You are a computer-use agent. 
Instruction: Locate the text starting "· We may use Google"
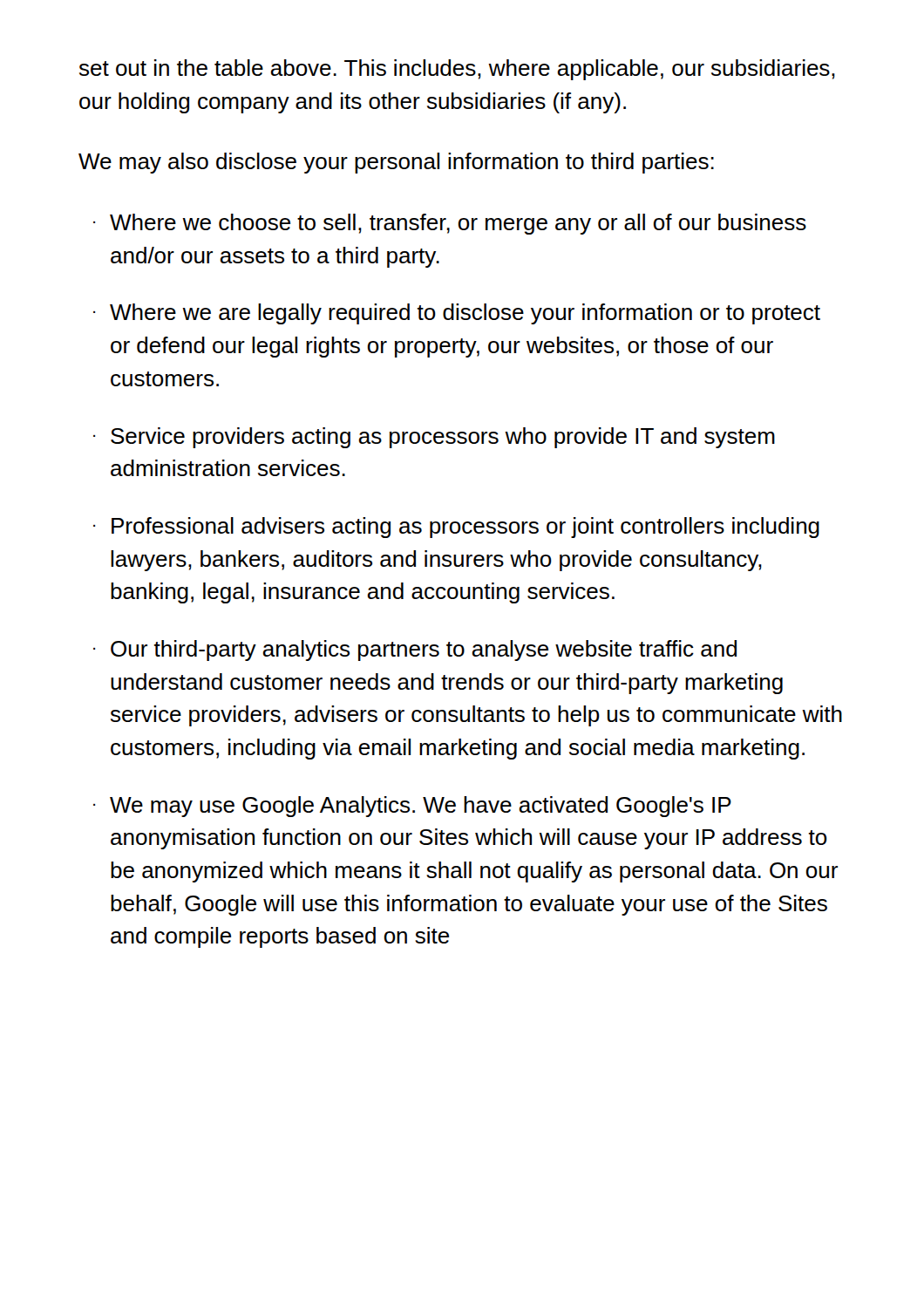point(462,871)
